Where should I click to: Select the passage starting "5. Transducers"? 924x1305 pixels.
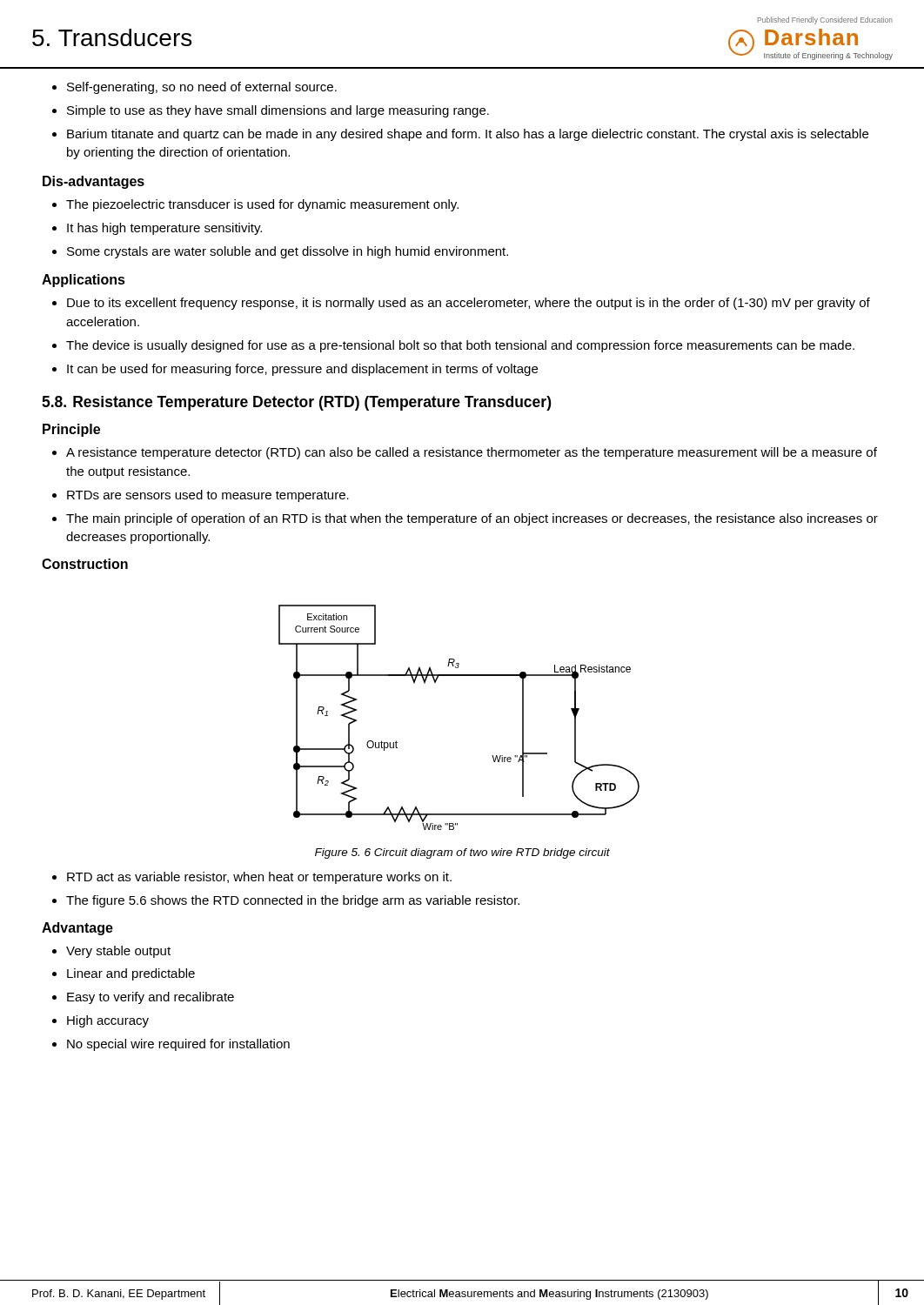pyautogui.click(x=112, y=38)
